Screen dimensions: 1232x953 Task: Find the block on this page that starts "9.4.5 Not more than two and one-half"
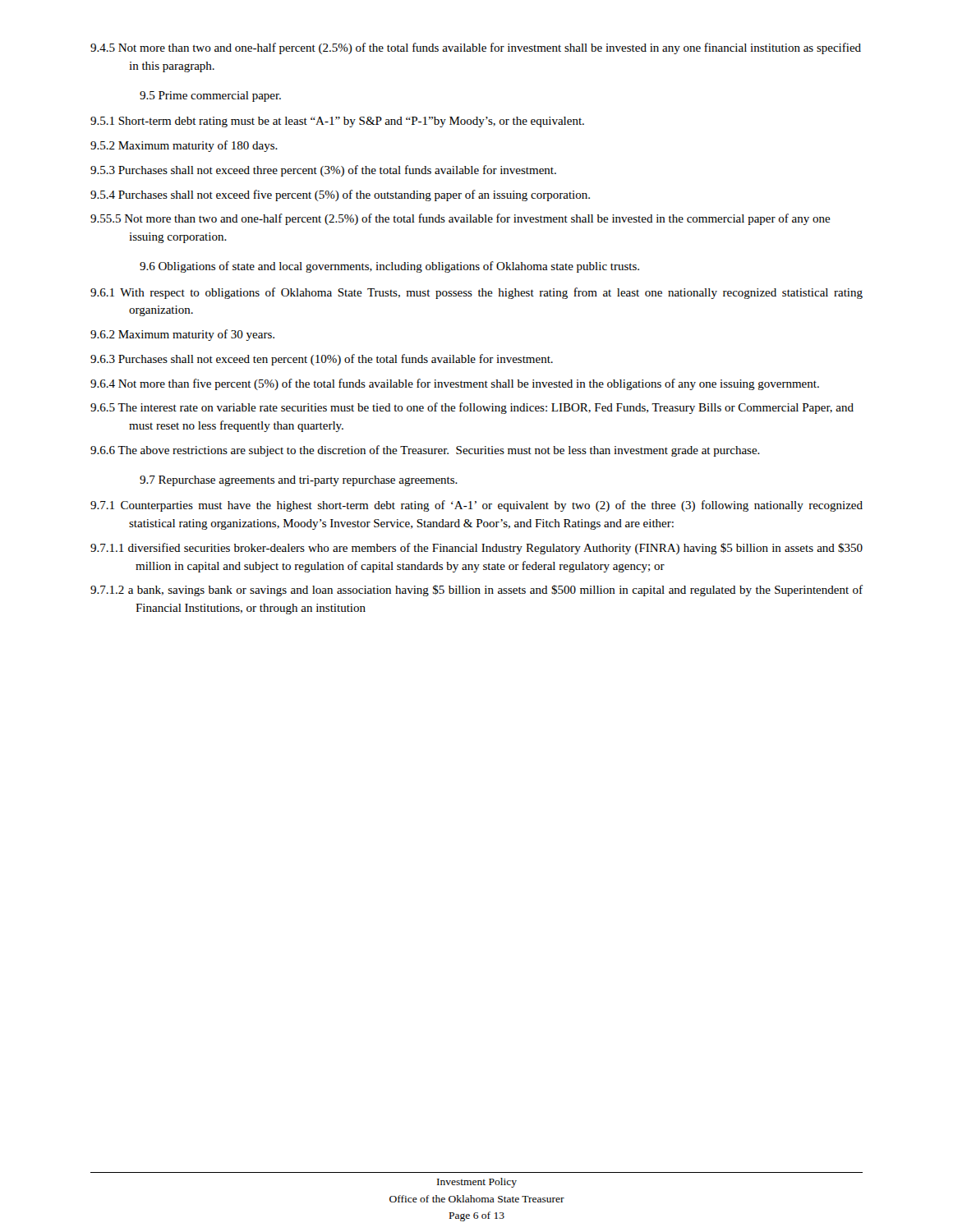coord(476,57)
